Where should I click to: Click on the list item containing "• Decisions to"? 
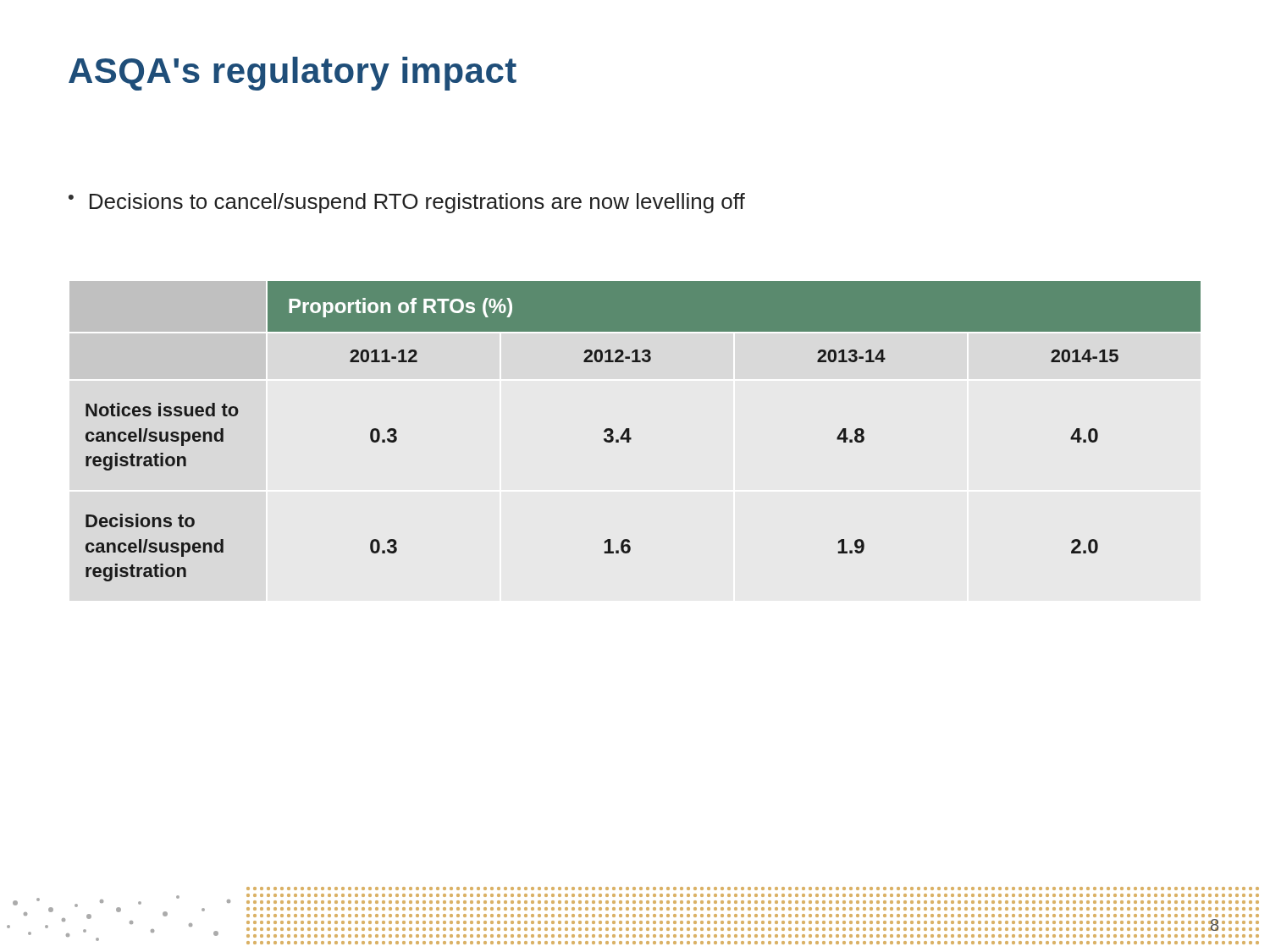pyautogui.click(x=406, y=202)
